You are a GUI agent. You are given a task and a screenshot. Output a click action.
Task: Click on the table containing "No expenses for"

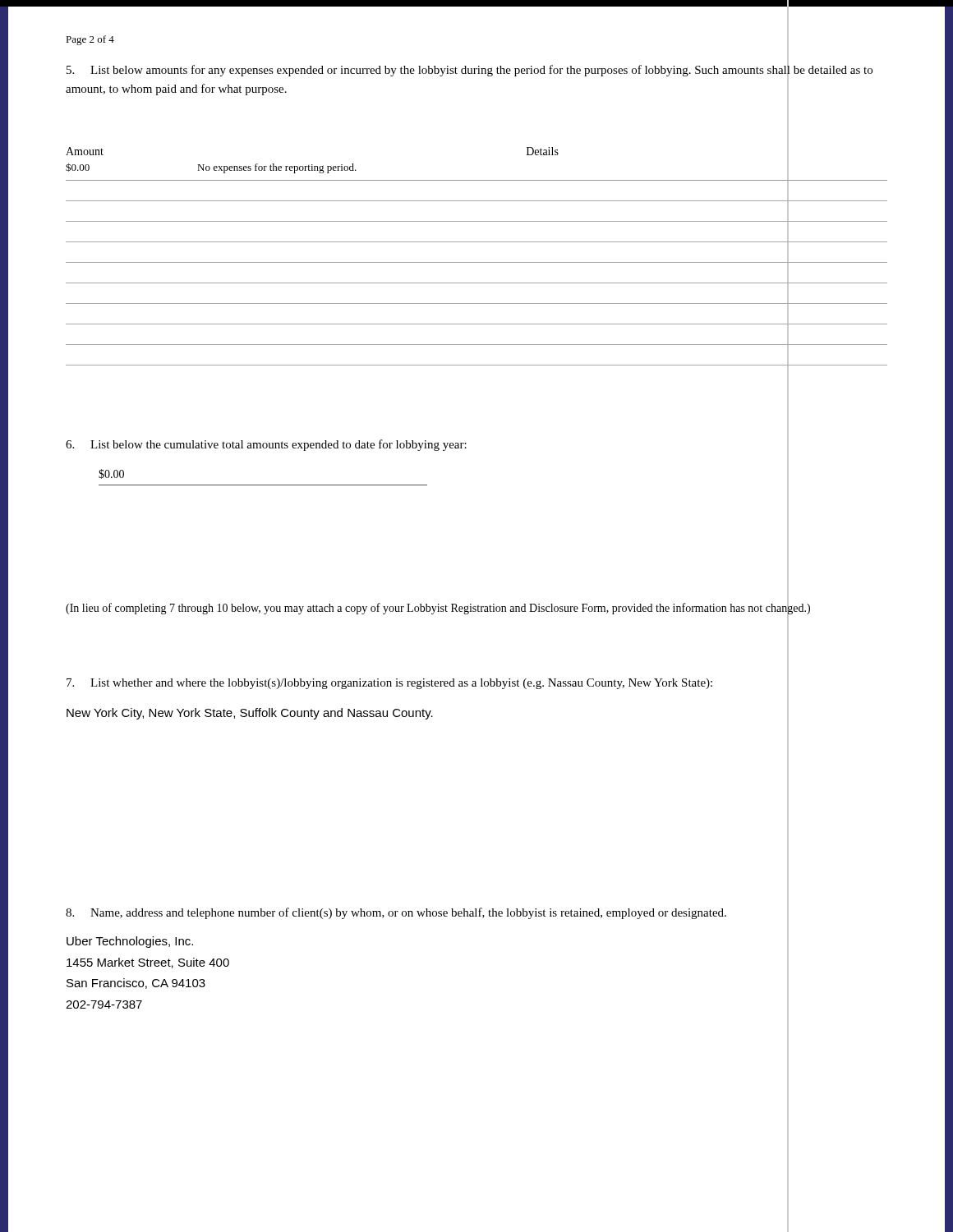tap(476, 255)
